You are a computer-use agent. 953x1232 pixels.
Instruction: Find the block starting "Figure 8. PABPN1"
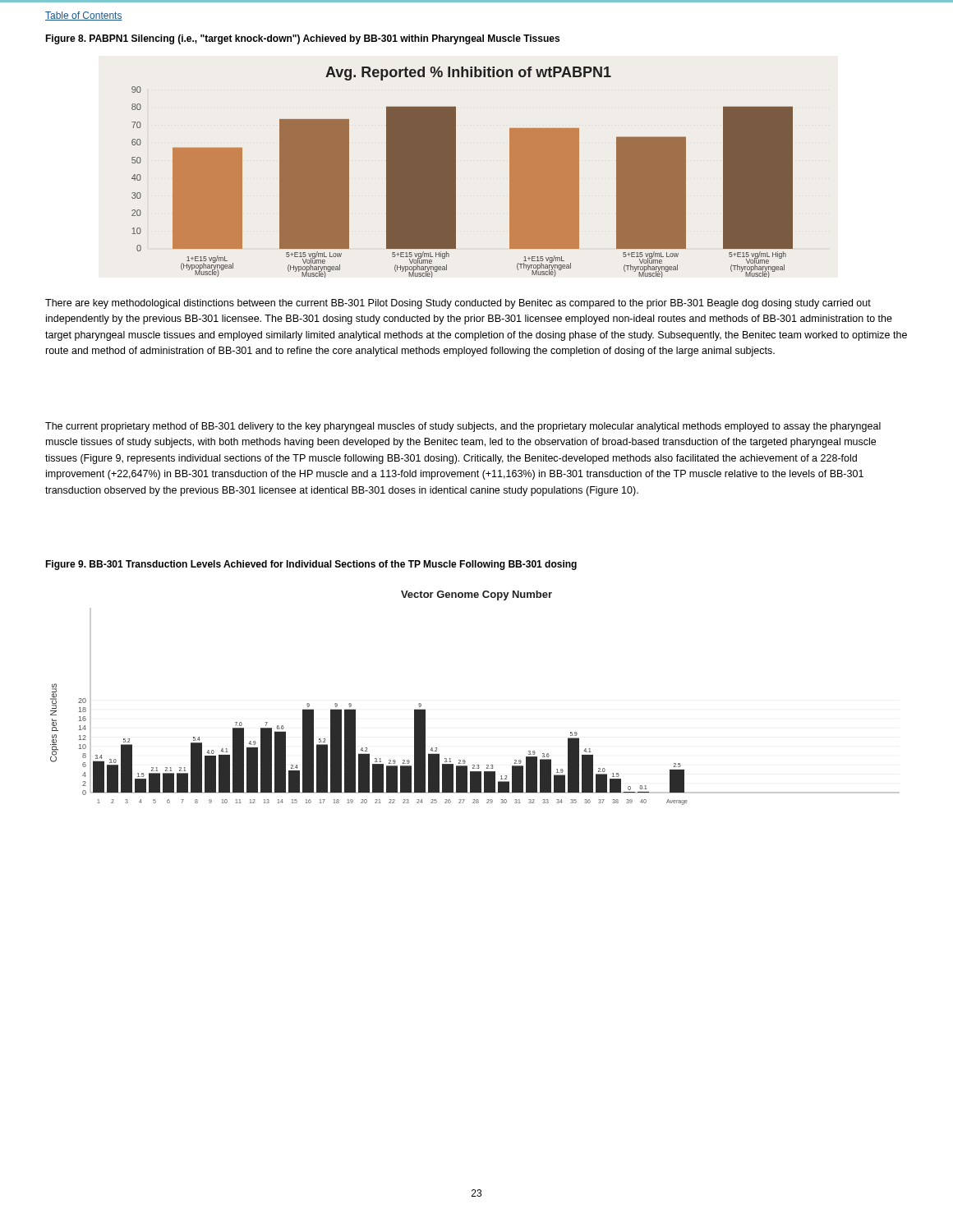[x=303, y=39]
